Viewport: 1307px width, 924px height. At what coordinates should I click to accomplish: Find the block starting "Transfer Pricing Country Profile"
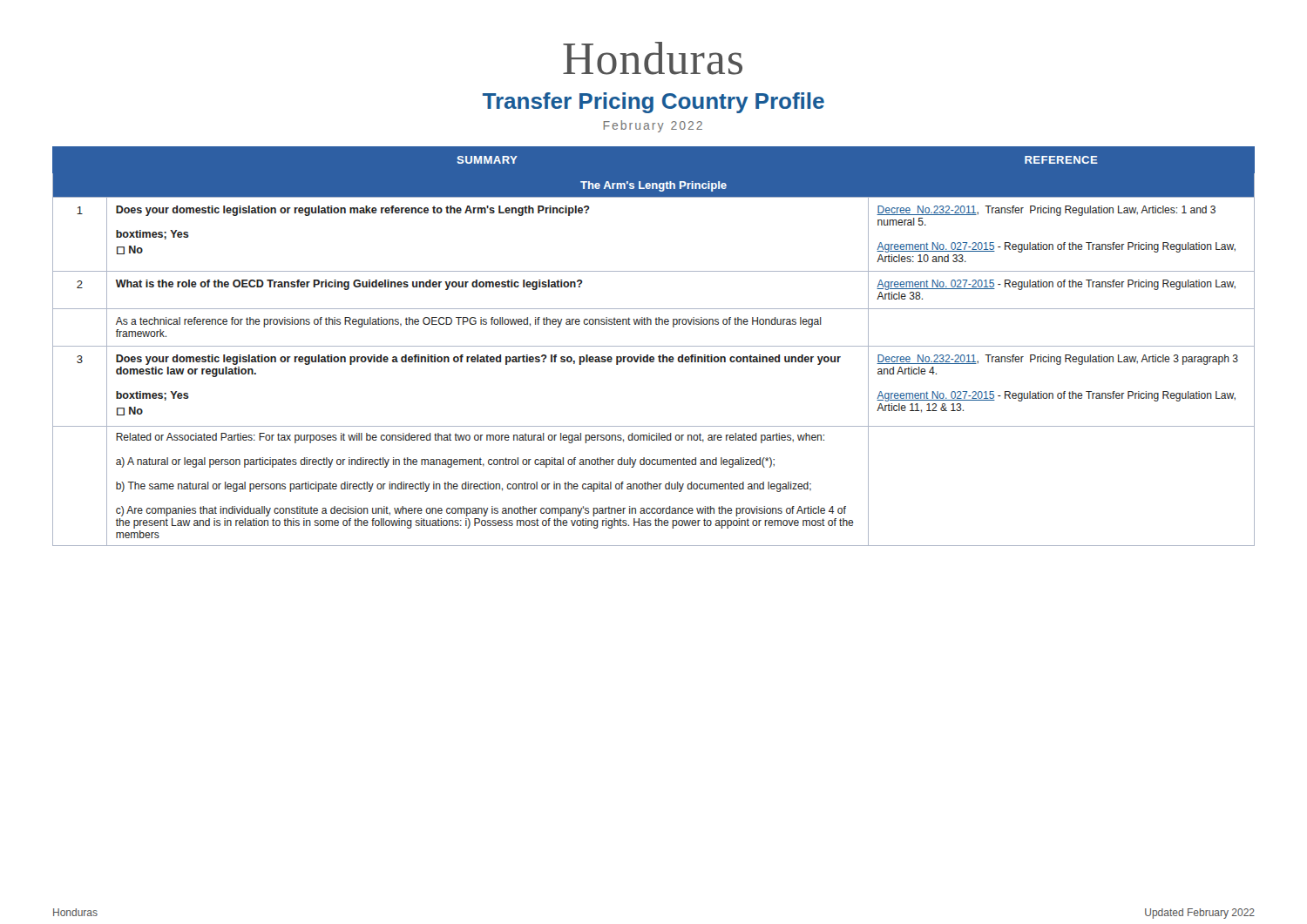654,101
